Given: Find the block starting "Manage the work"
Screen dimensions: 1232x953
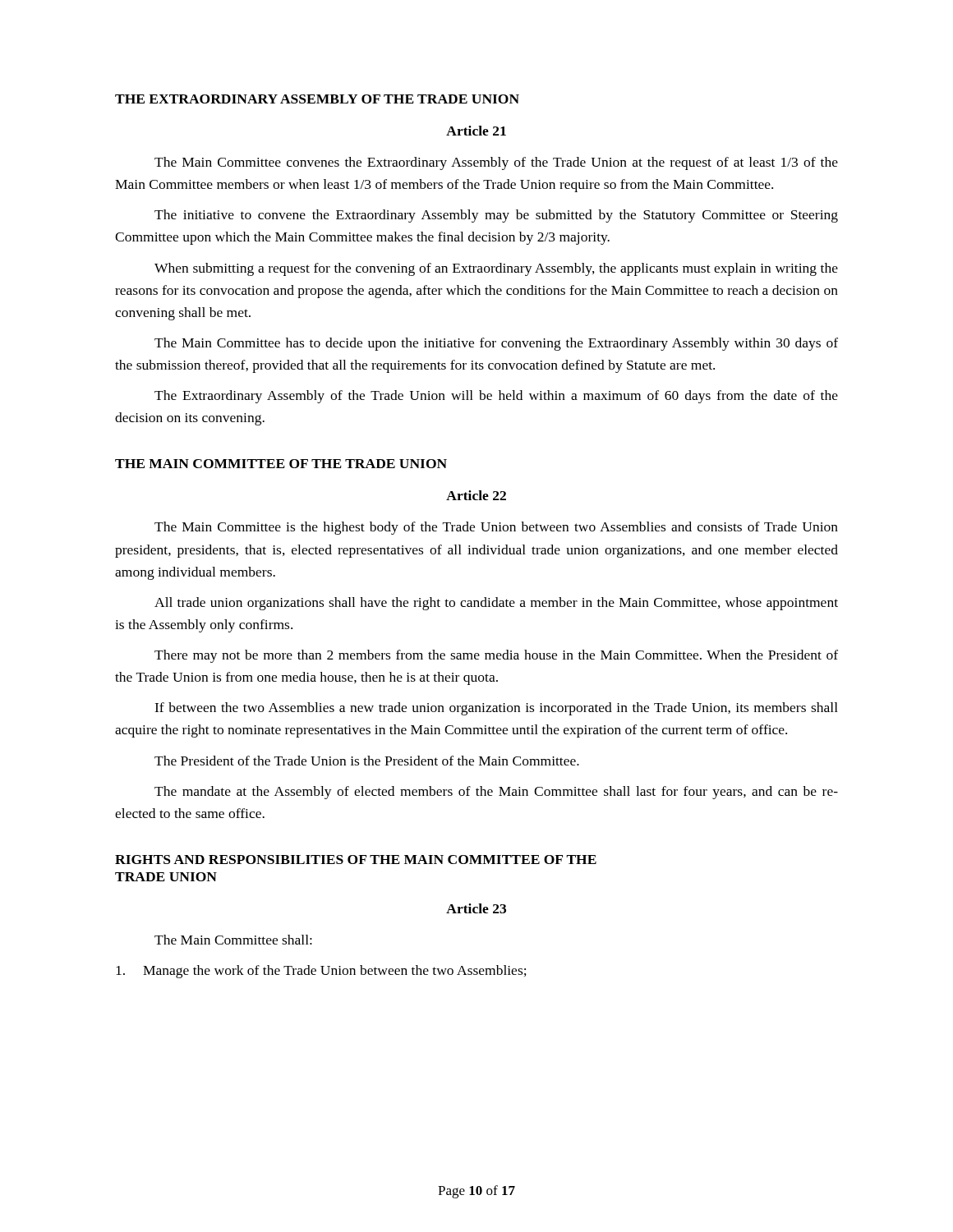Looking at the screenshot, I should coord(321,971).
